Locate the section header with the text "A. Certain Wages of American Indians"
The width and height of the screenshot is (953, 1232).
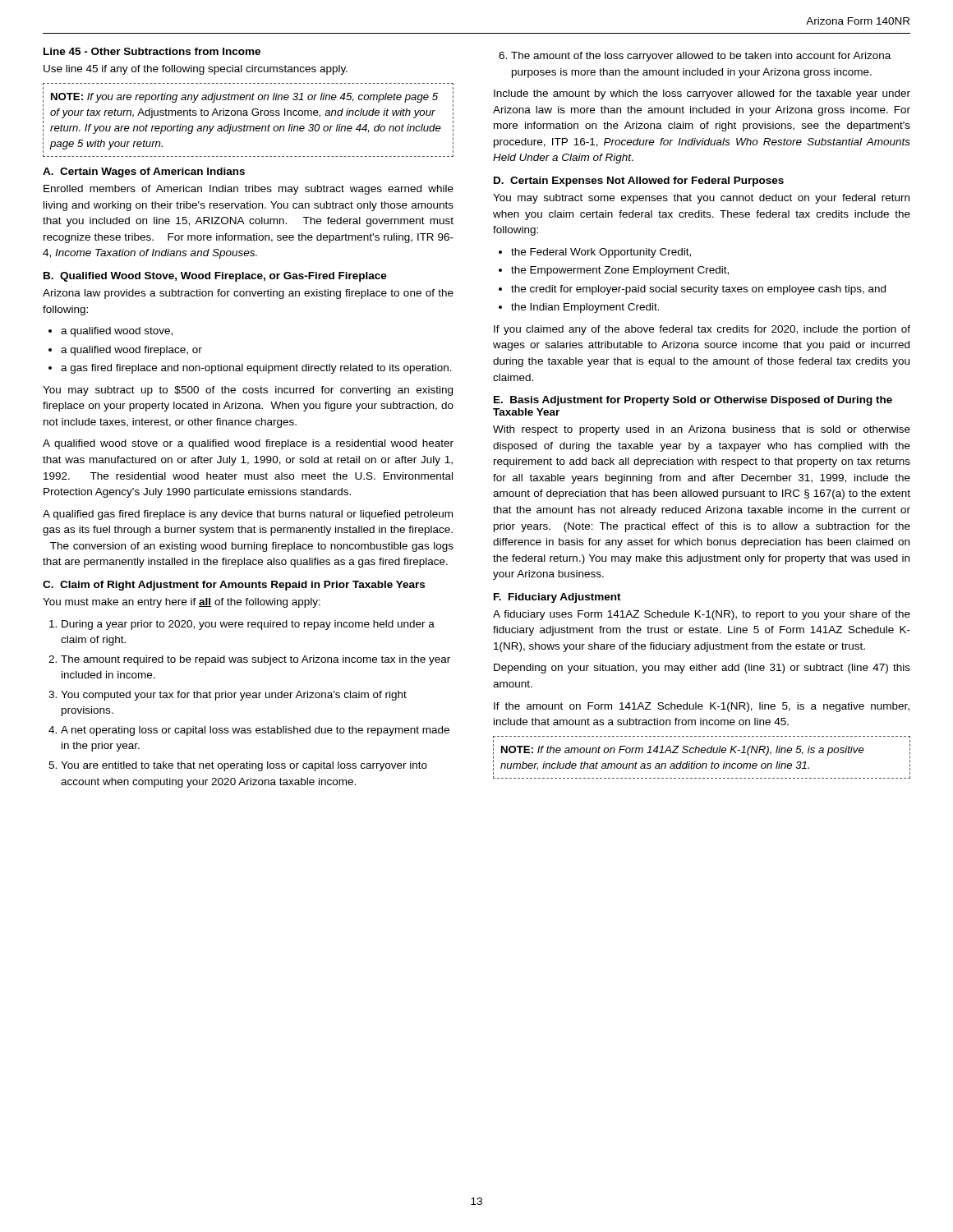144,171
